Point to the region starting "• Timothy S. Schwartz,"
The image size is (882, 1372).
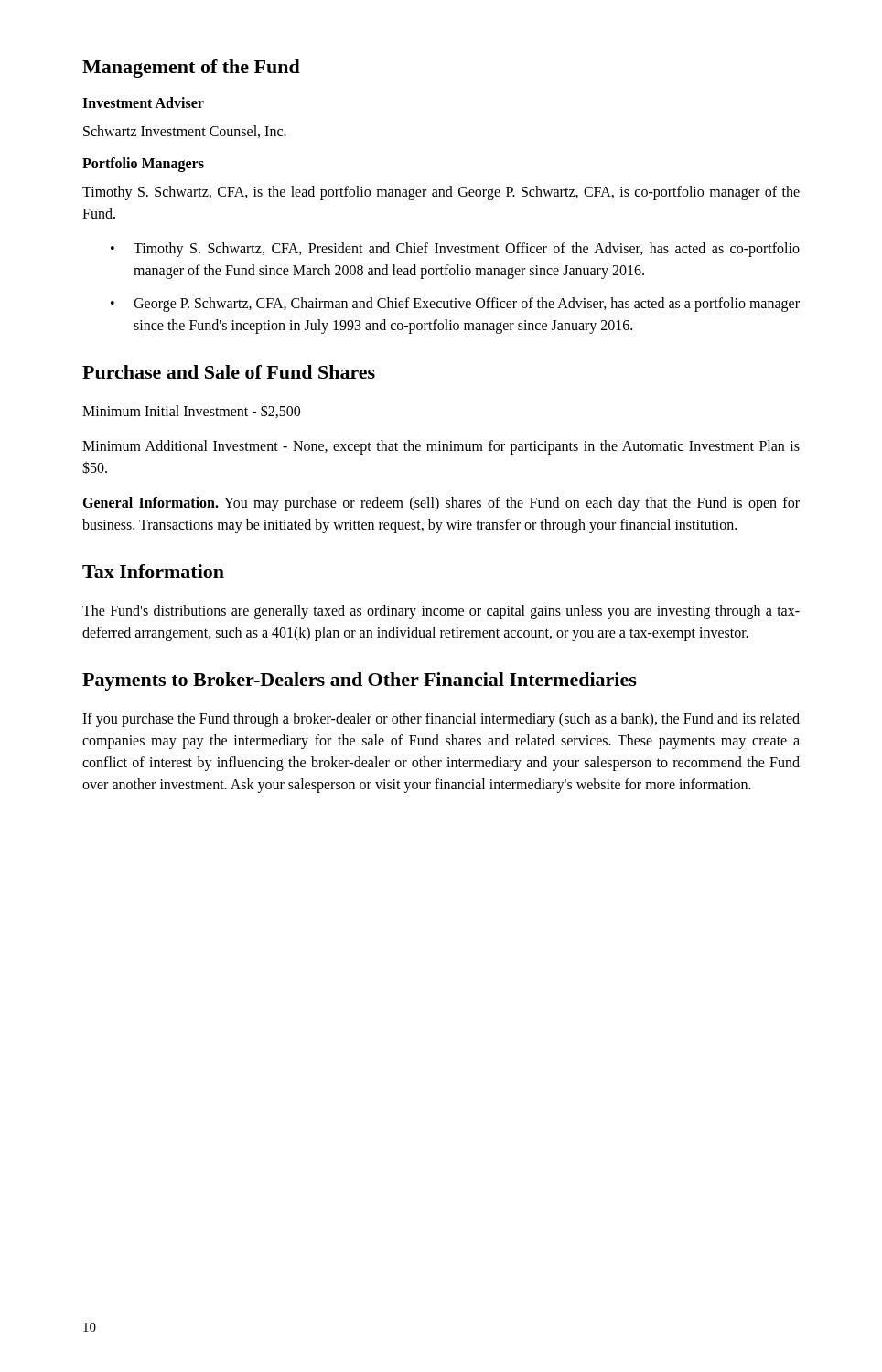tap(455, 260)
